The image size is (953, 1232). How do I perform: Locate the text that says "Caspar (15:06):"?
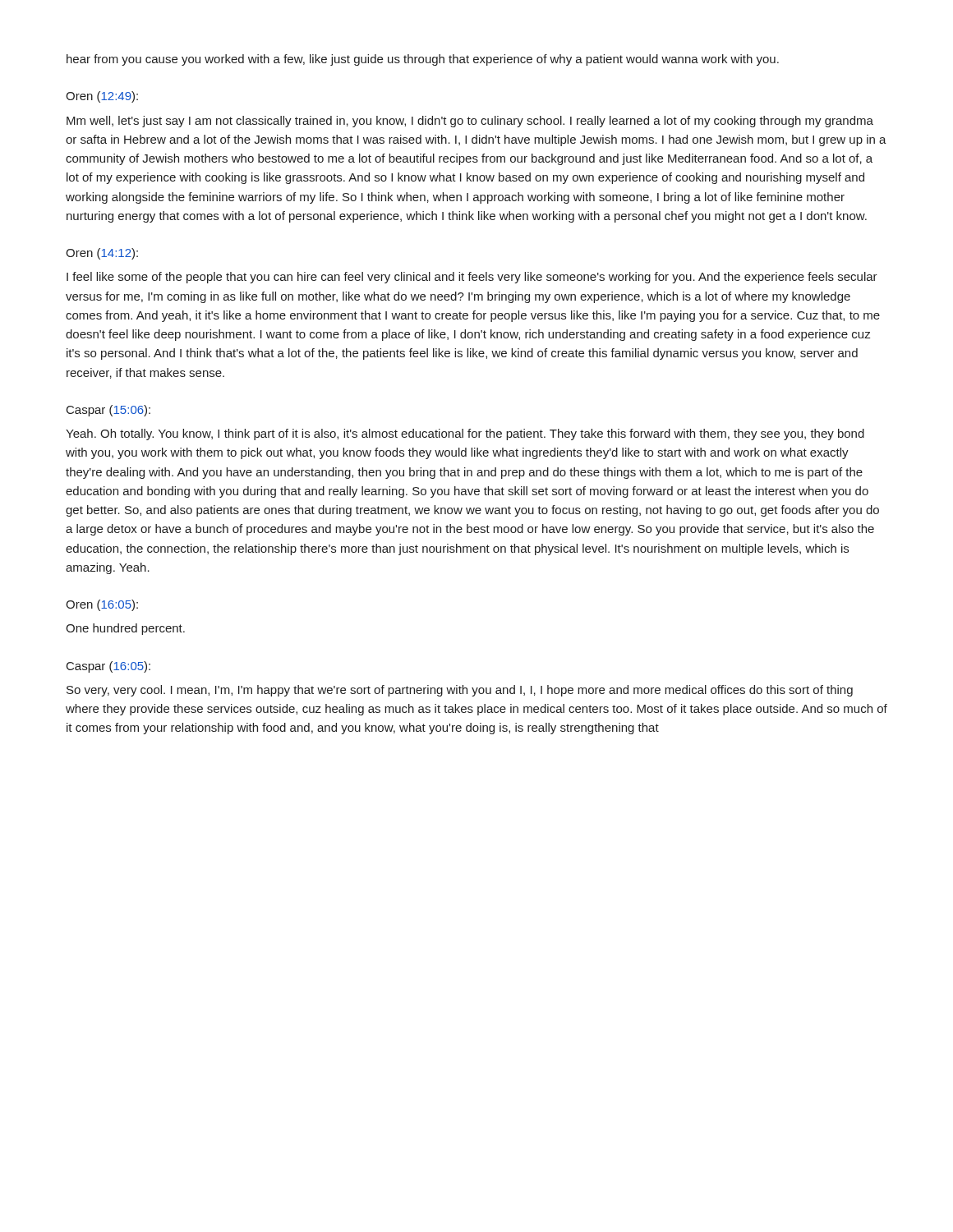[x=109, y=409]
